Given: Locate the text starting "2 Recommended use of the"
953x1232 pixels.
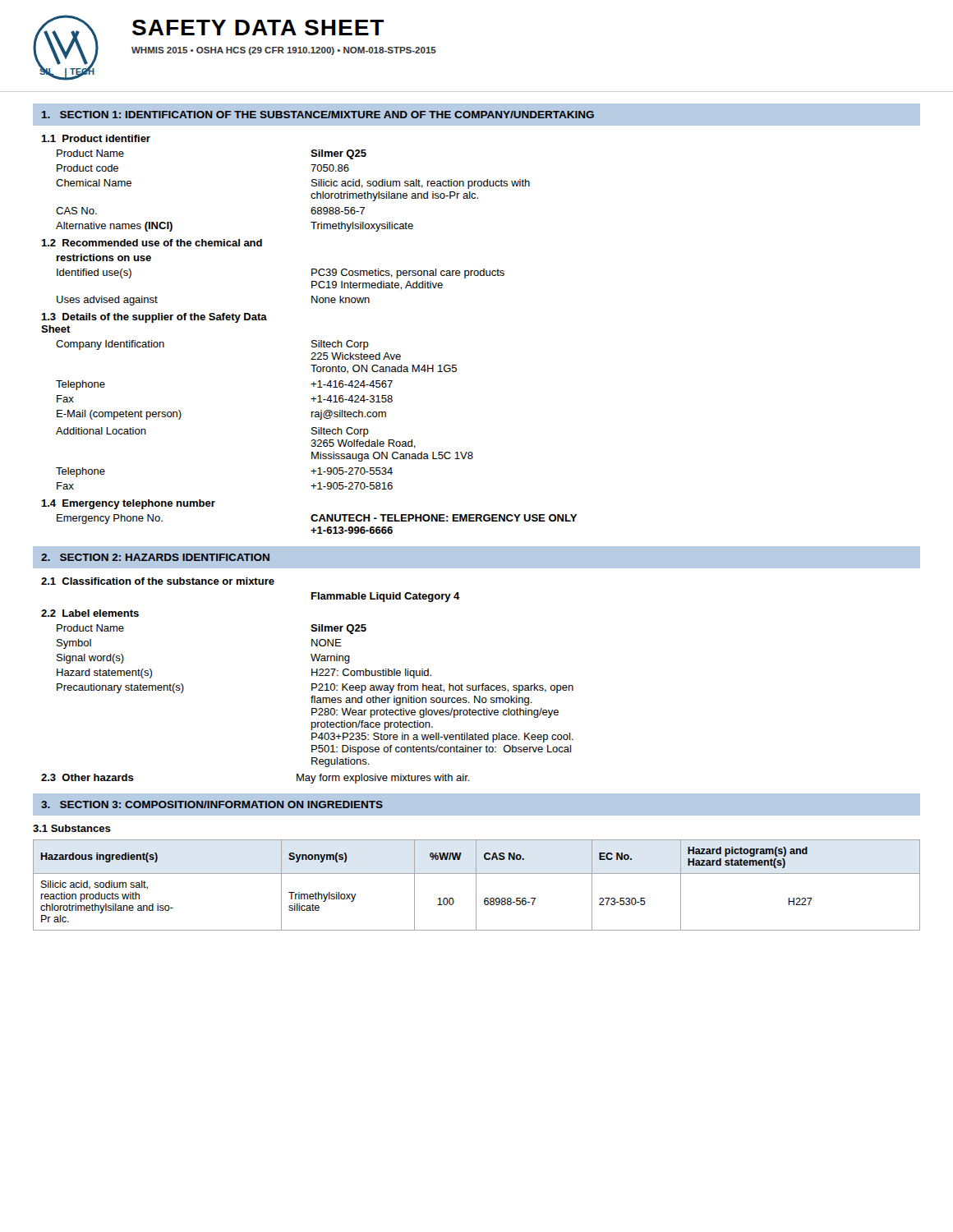Looking at the screenshot, I should [476, 271].
